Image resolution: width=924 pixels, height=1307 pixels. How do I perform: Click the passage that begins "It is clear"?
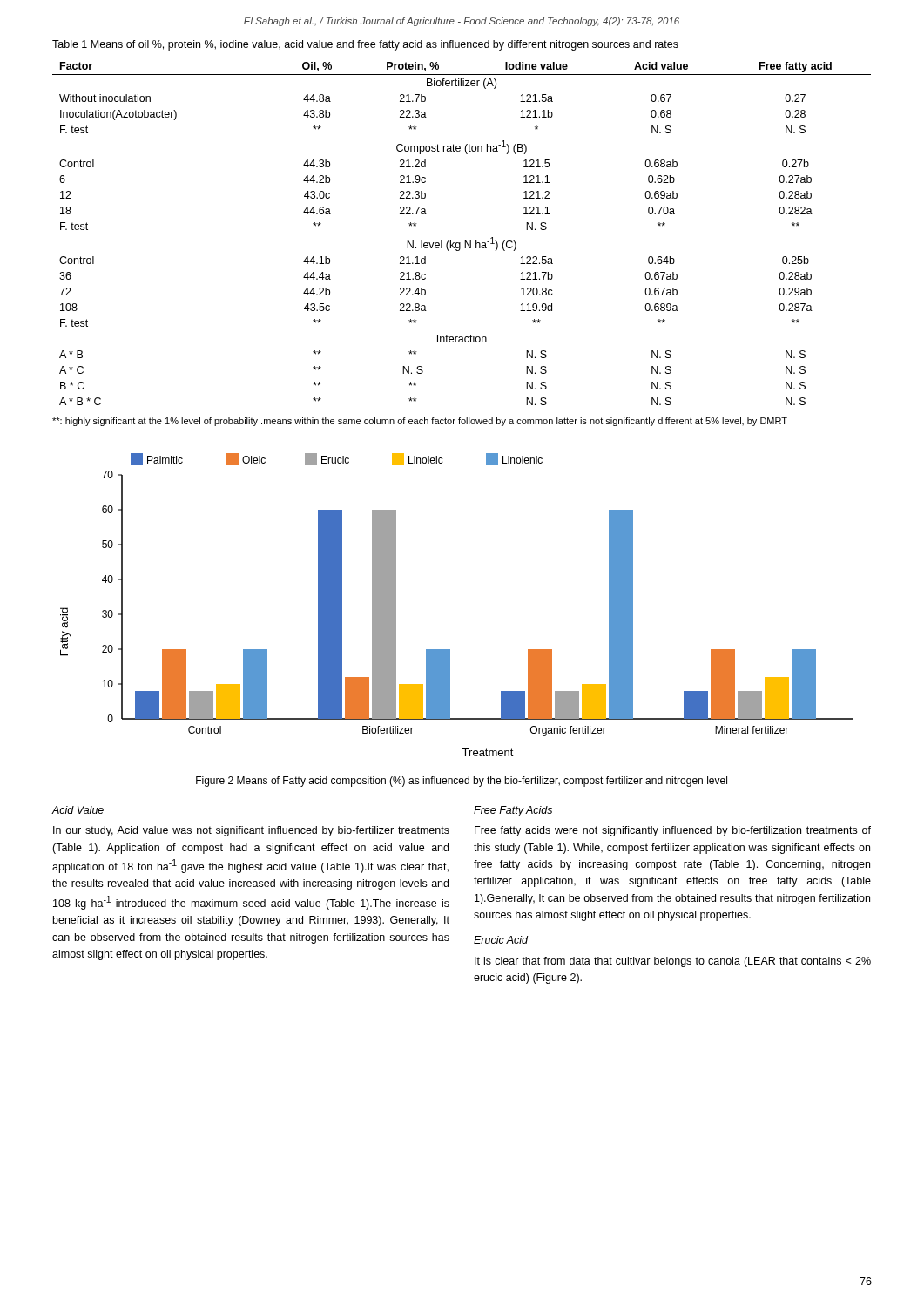point(672,969)
